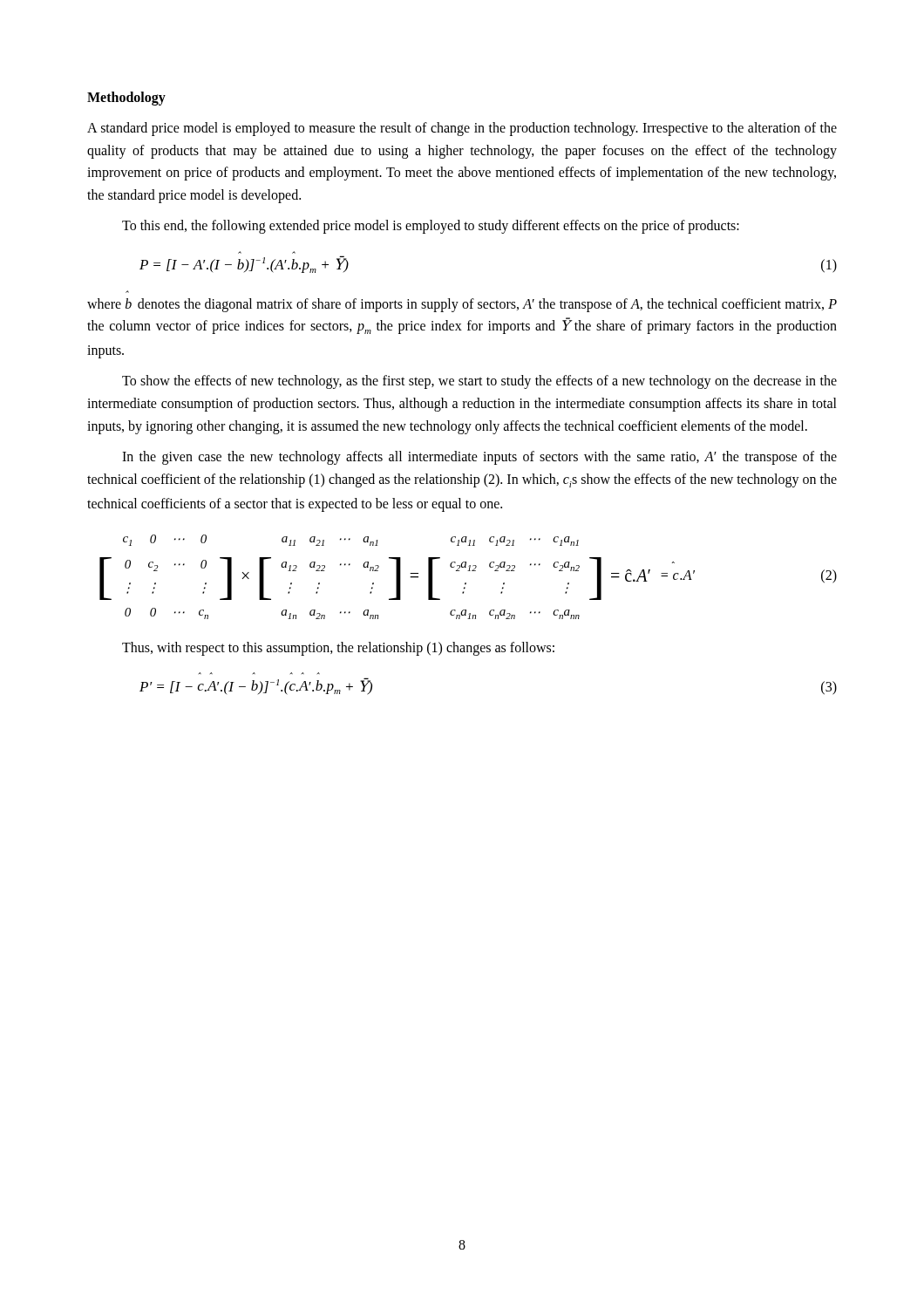Locate the passage starting "To this end,"
This screenshot has width=924, height=1308.
(431, 226)
